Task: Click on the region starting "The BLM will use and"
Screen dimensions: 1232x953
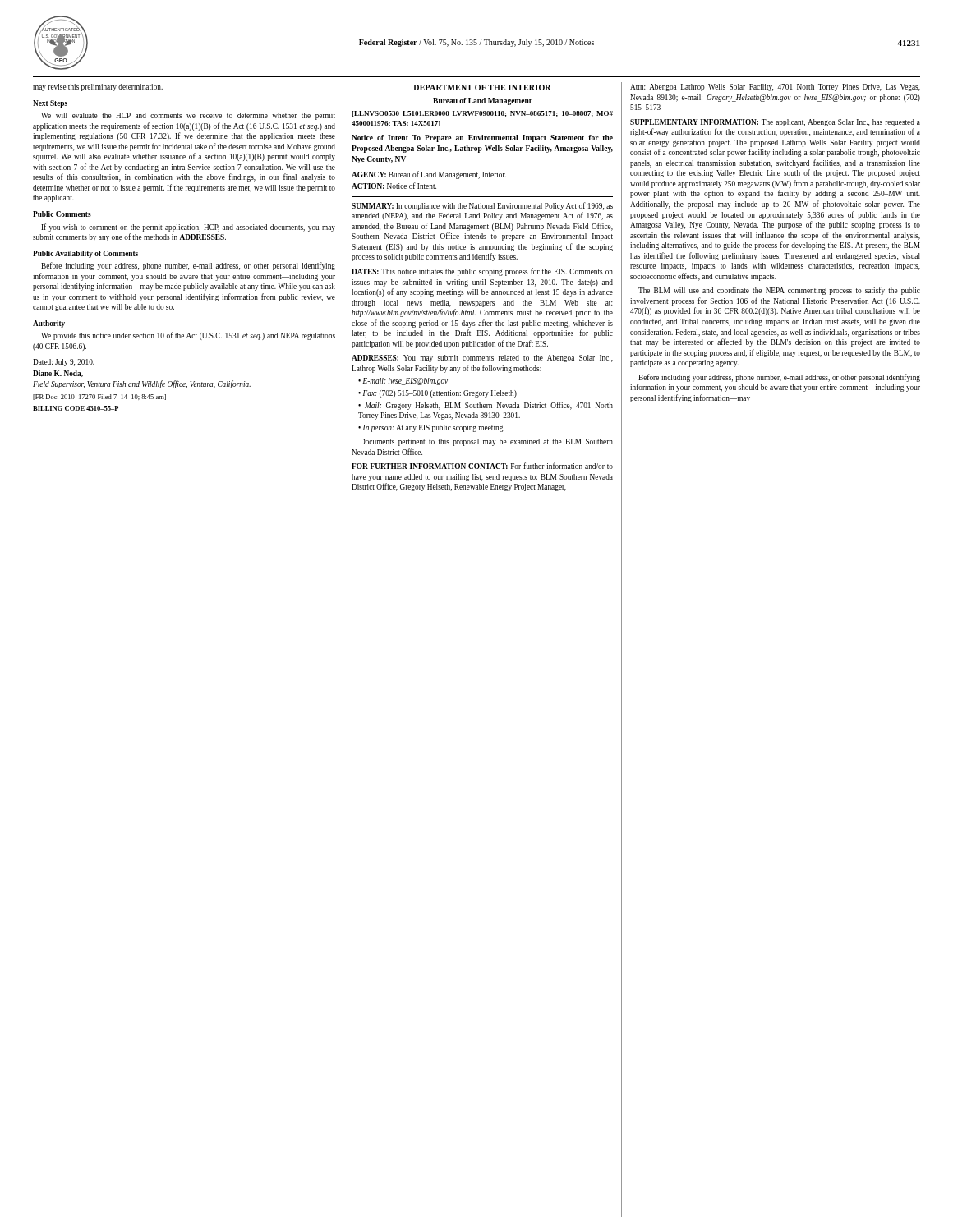Action: click(x=775, y=327)
